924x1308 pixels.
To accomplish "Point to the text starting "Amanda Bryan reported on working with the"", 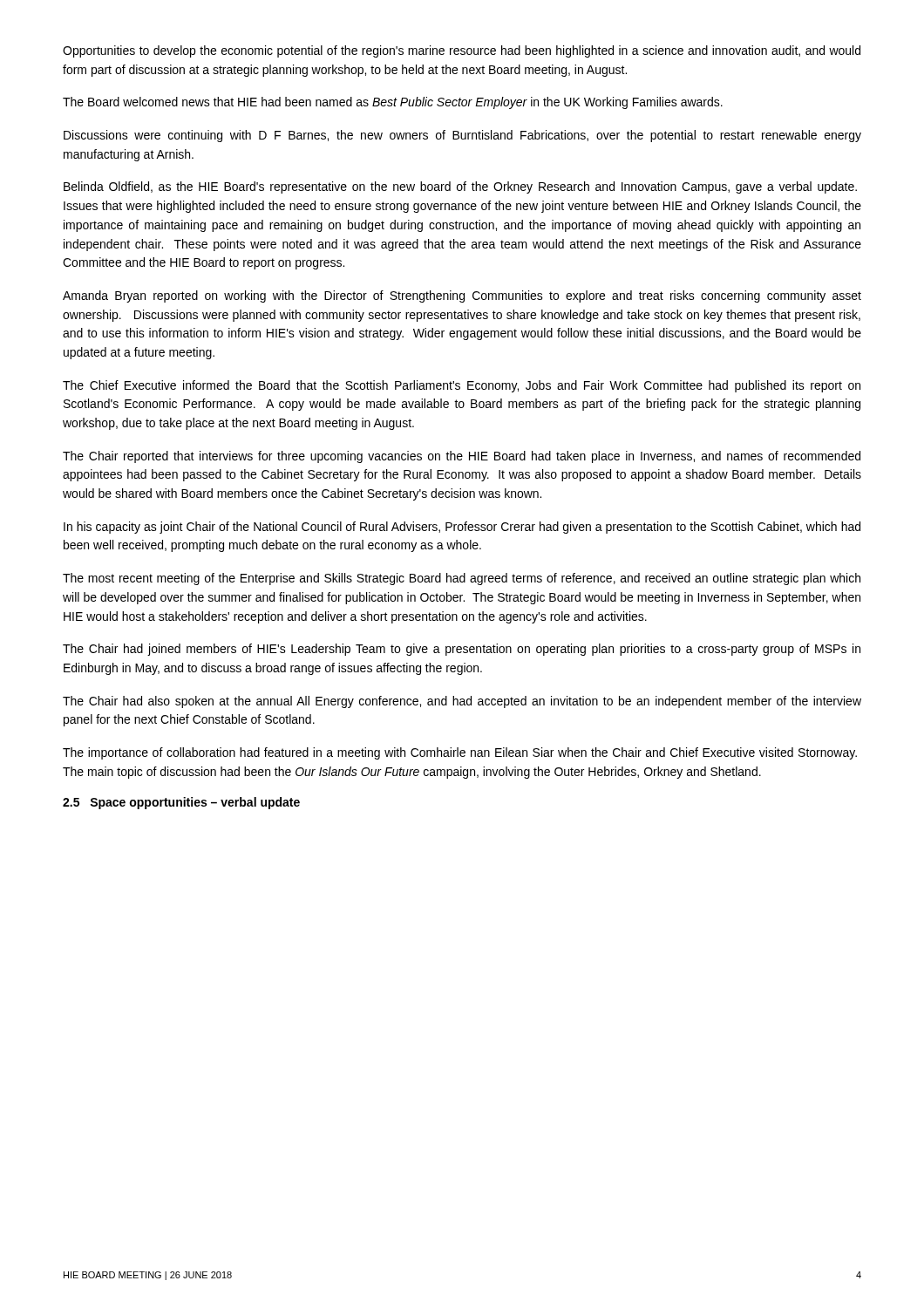I will pyautogui.click(x=462, y=324).
